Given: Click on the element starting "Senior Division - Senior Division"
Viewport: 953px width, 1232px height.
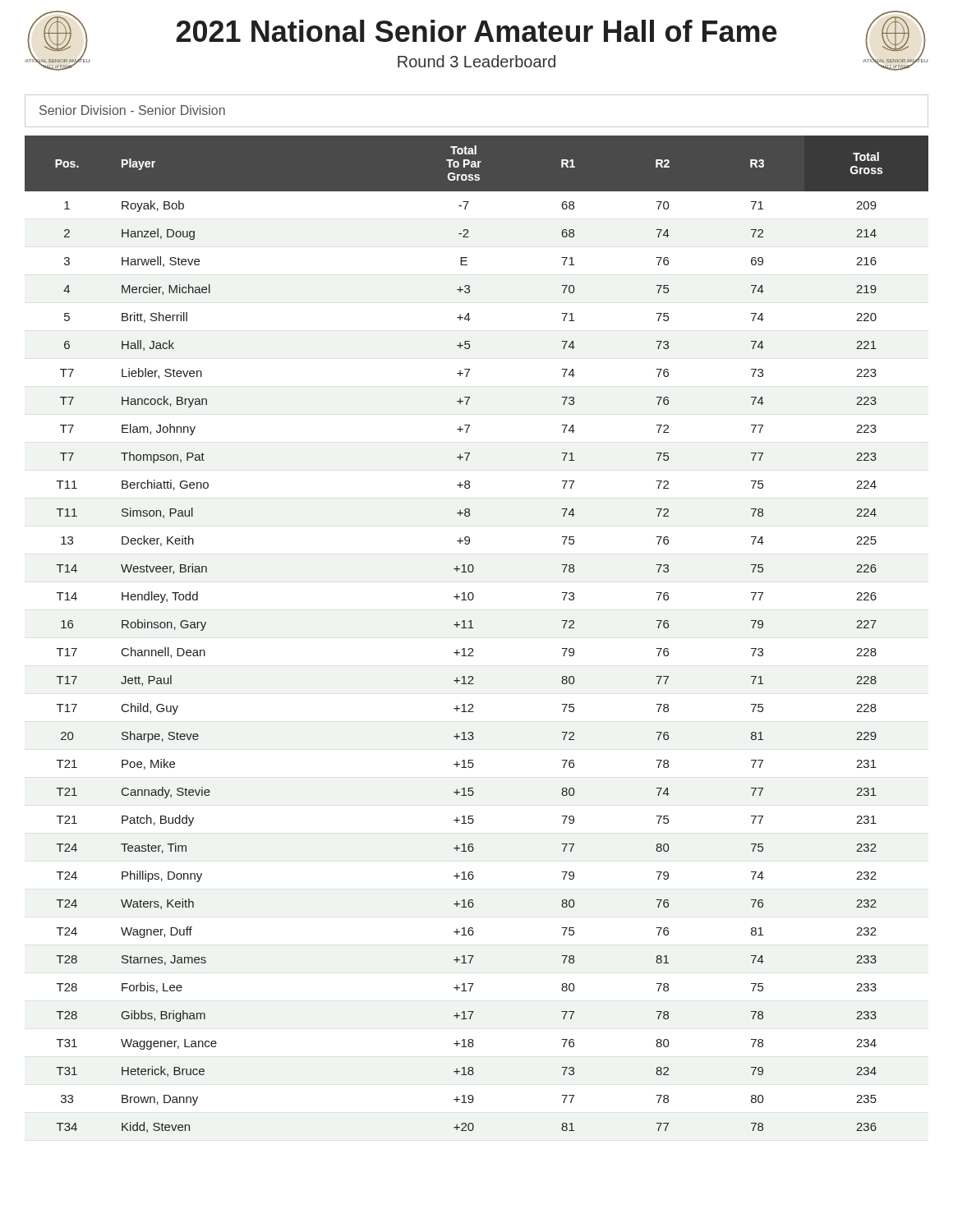Looking at the screenshot, I should pos(132,110).
